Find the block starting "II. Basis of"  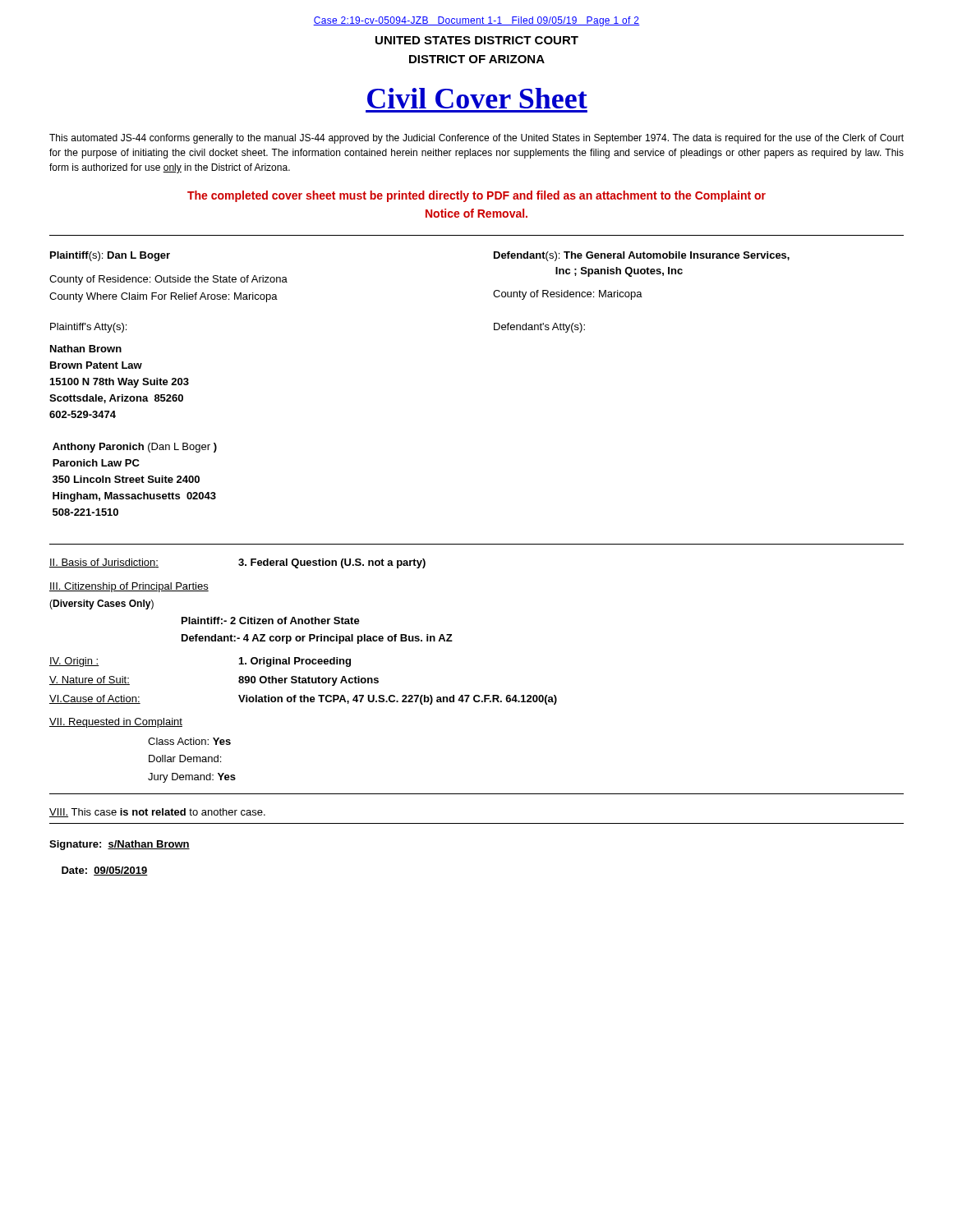pos(238,562)
